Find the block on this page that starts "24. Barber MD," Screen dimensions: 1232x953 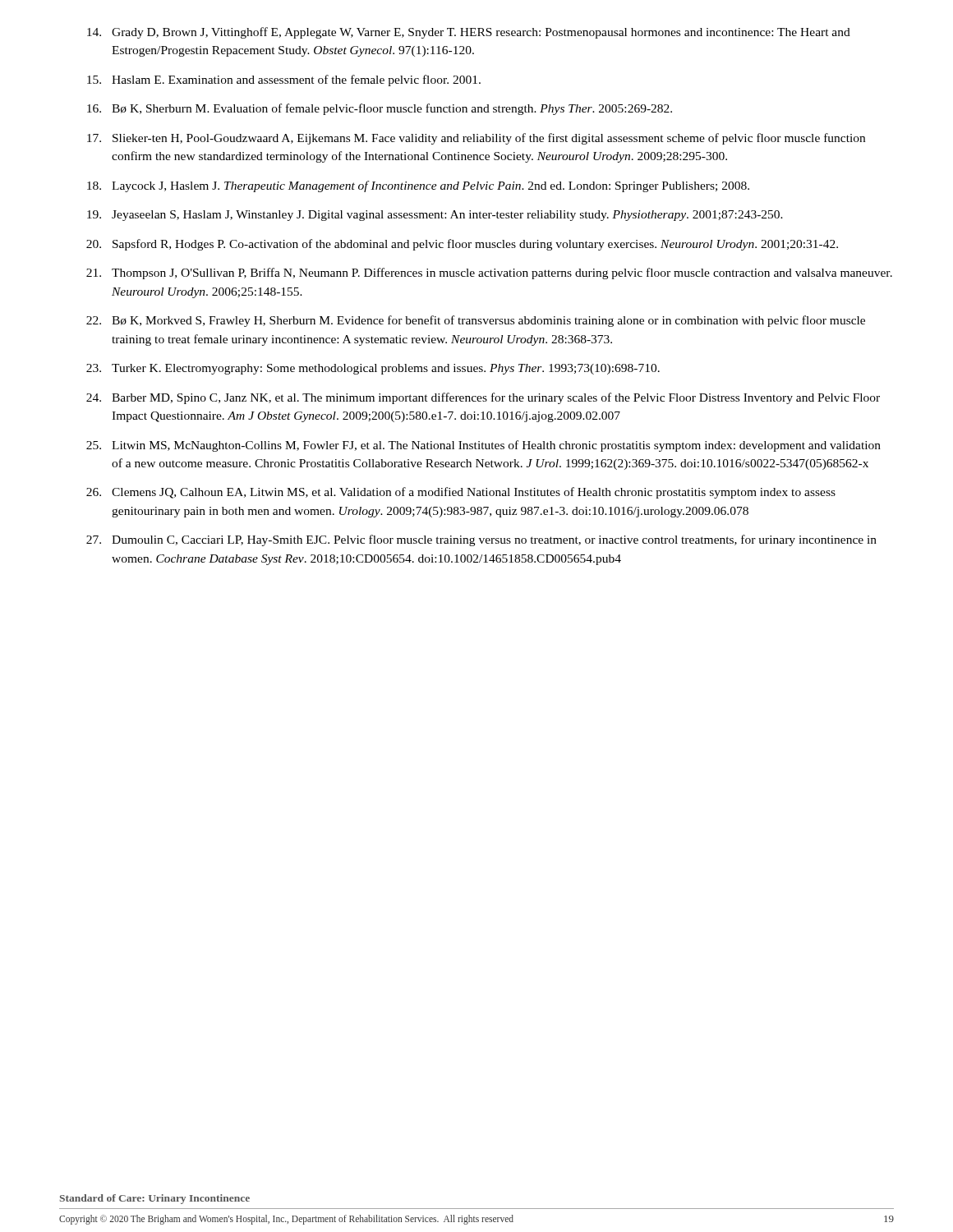pyautogui.click(x=476, y=407)
